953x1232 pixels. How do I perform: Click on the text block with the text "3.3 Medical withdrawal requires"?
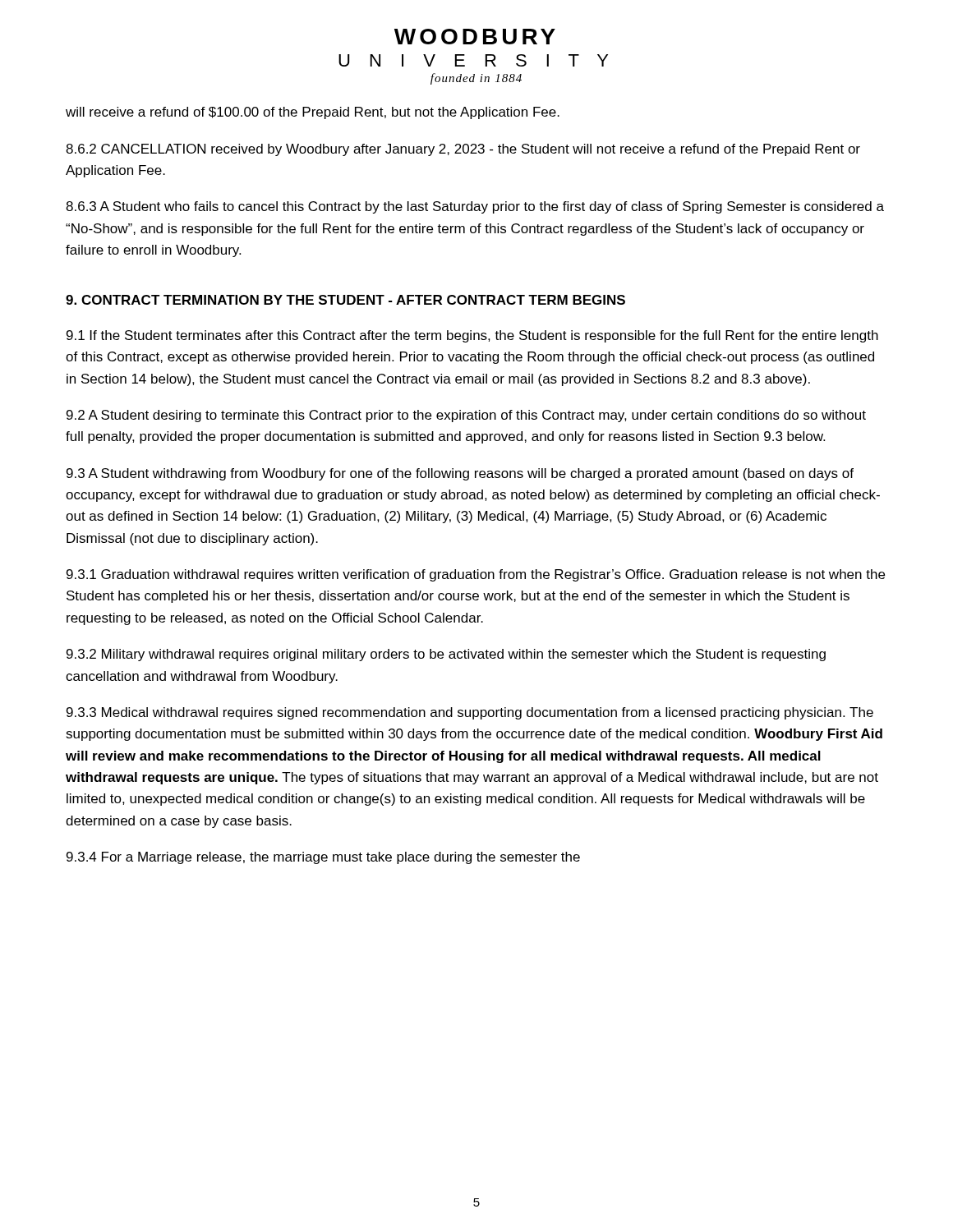[x=474, y=766]
